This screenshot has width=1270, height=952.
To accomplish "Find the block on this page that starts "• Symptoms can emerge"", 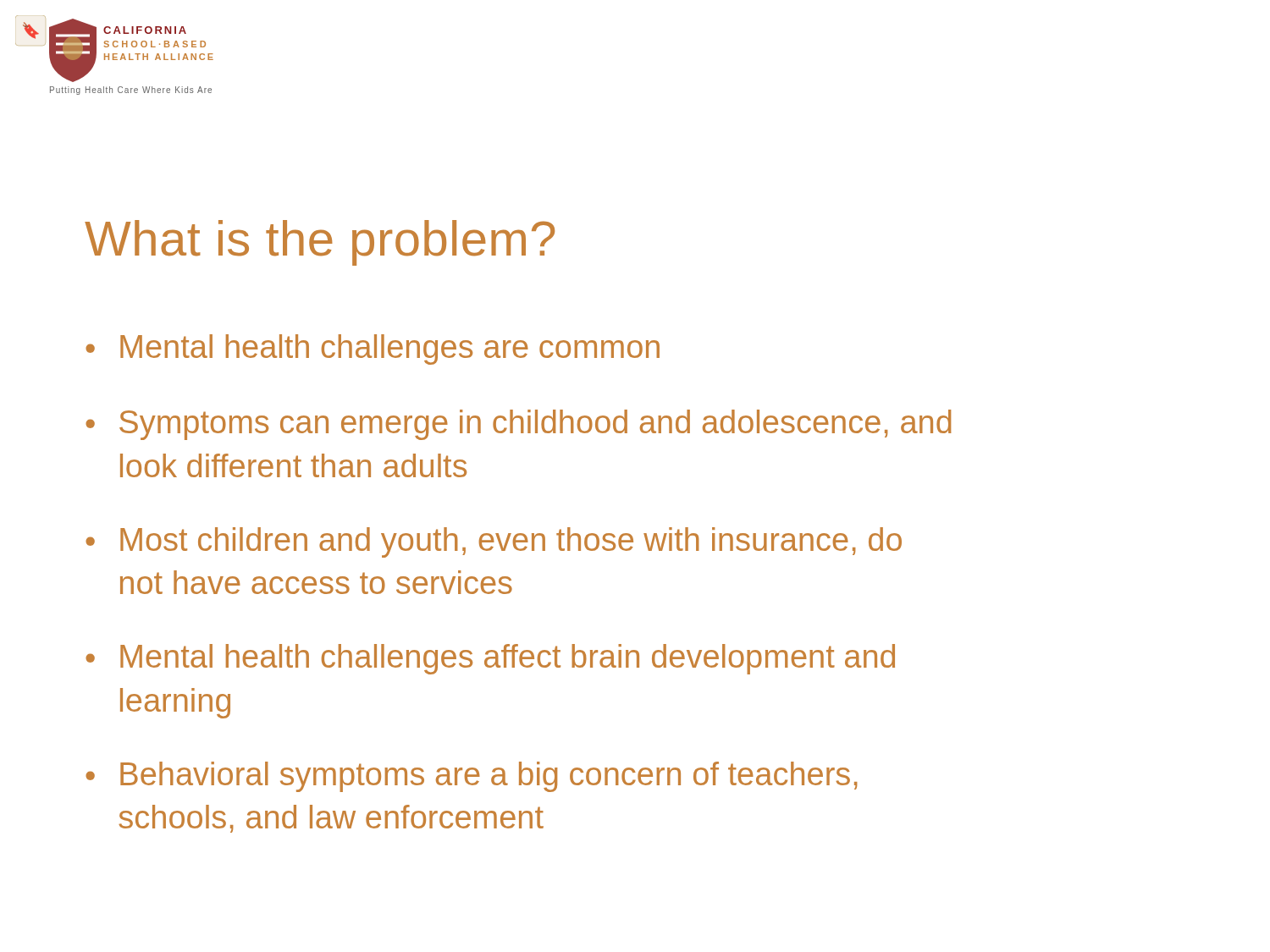I will [x=519, y=445].
